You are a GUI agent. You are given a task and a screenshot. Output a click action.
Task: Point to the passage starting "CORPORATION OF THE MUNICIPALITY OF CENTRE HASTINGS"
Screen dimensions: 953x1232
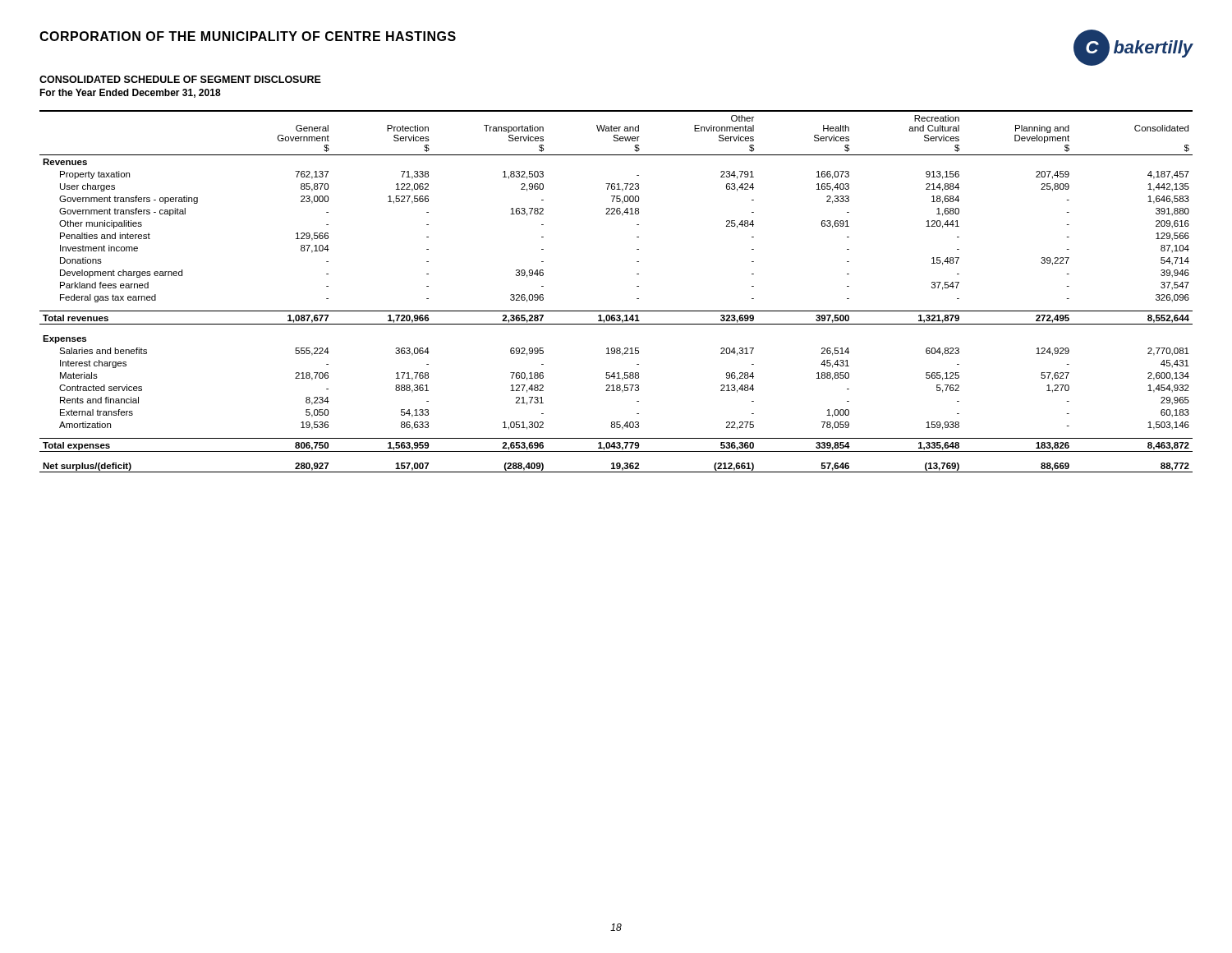point(248,37)
